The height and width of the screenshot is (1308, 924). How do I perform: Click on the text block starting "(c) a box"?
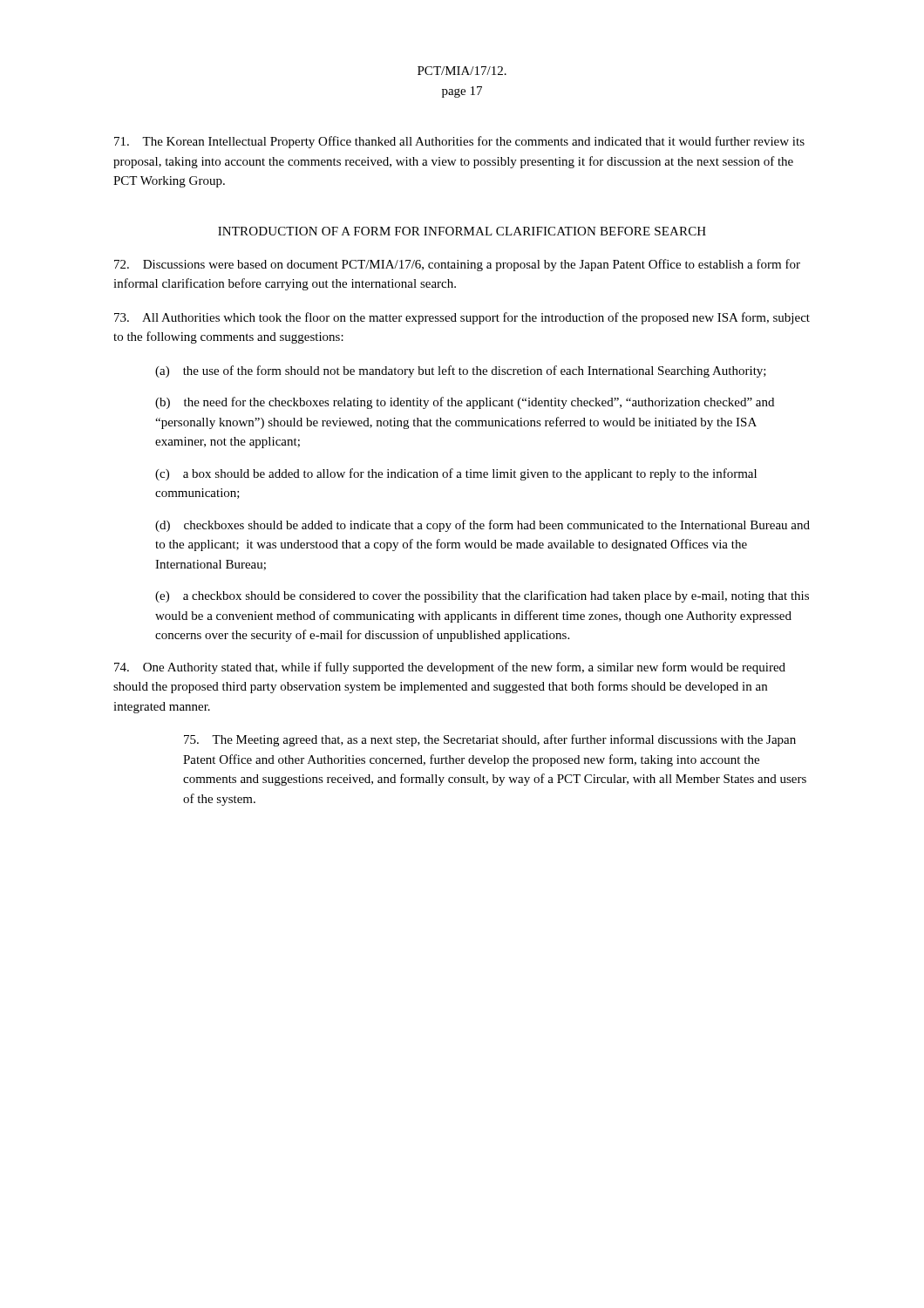point(456,483)
